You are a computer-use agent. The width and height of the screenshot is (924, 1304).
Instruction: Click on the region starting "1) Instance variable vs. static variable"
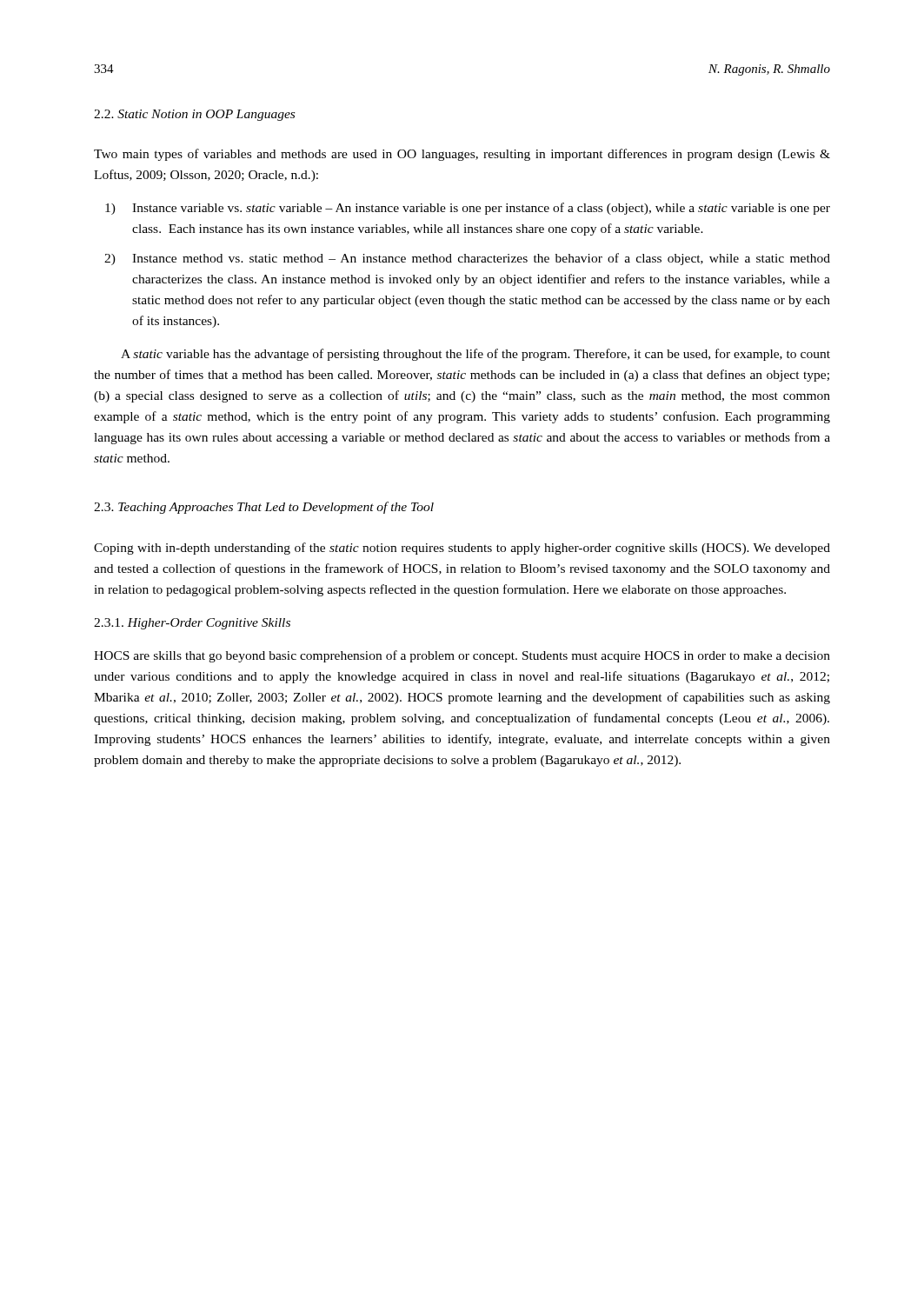[481, 217]
